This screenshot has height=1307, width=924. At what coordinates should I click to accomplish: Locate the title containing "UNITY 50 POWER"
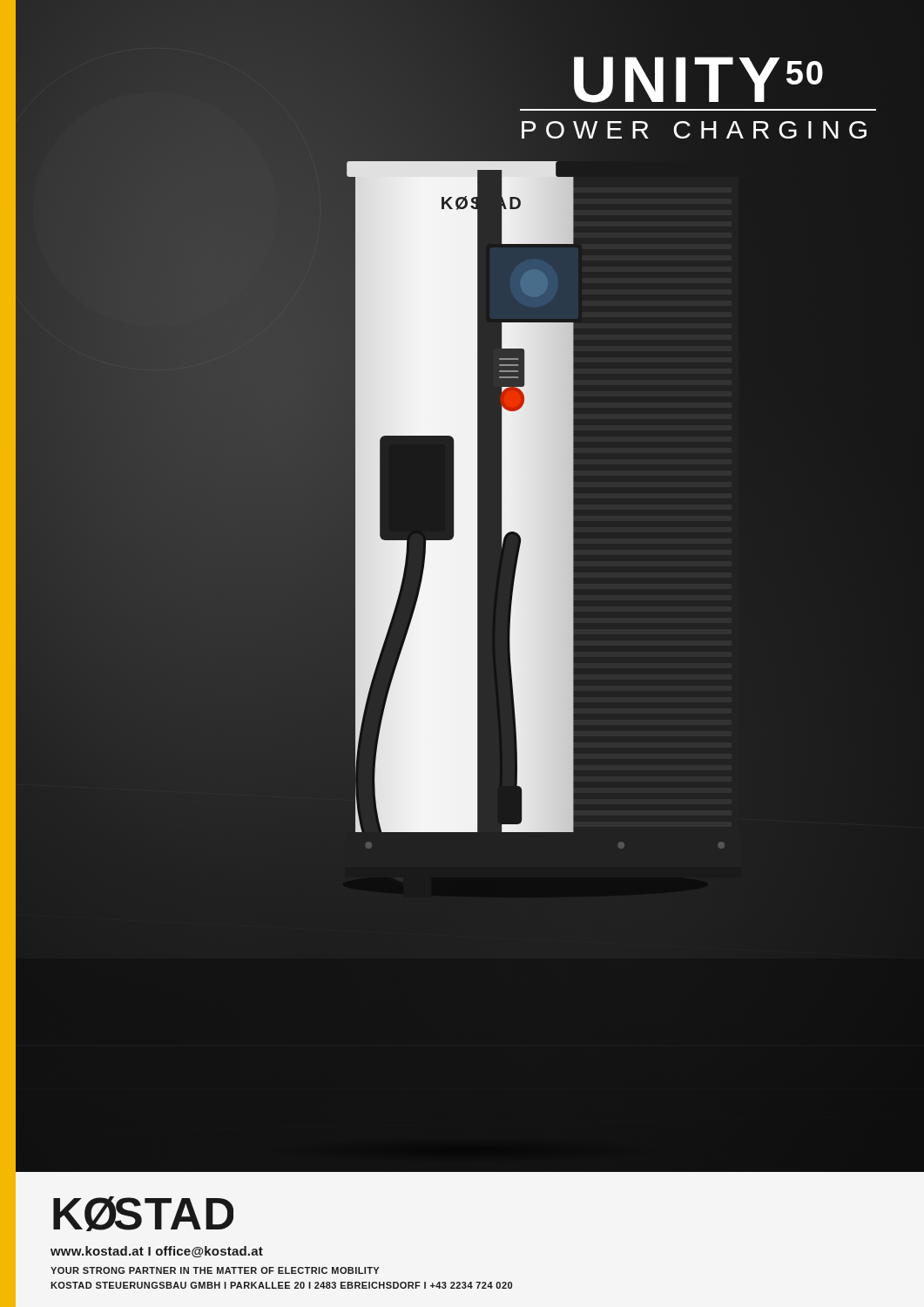coord(698,96)
